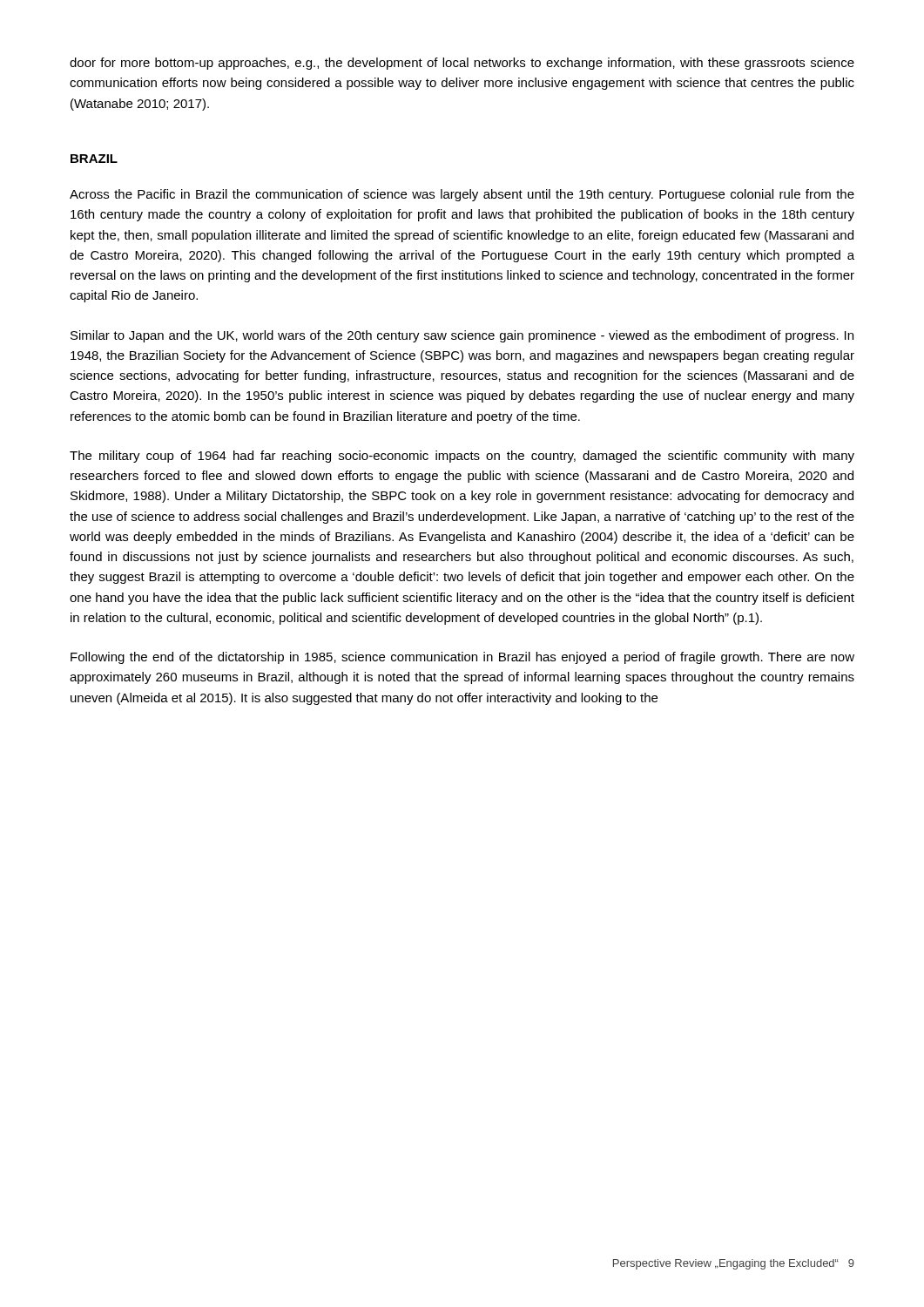Select the element starting "Similar to Japan and the UK, world wars"
This screenshot has width=924, height=1307.
tap(462, 375)
